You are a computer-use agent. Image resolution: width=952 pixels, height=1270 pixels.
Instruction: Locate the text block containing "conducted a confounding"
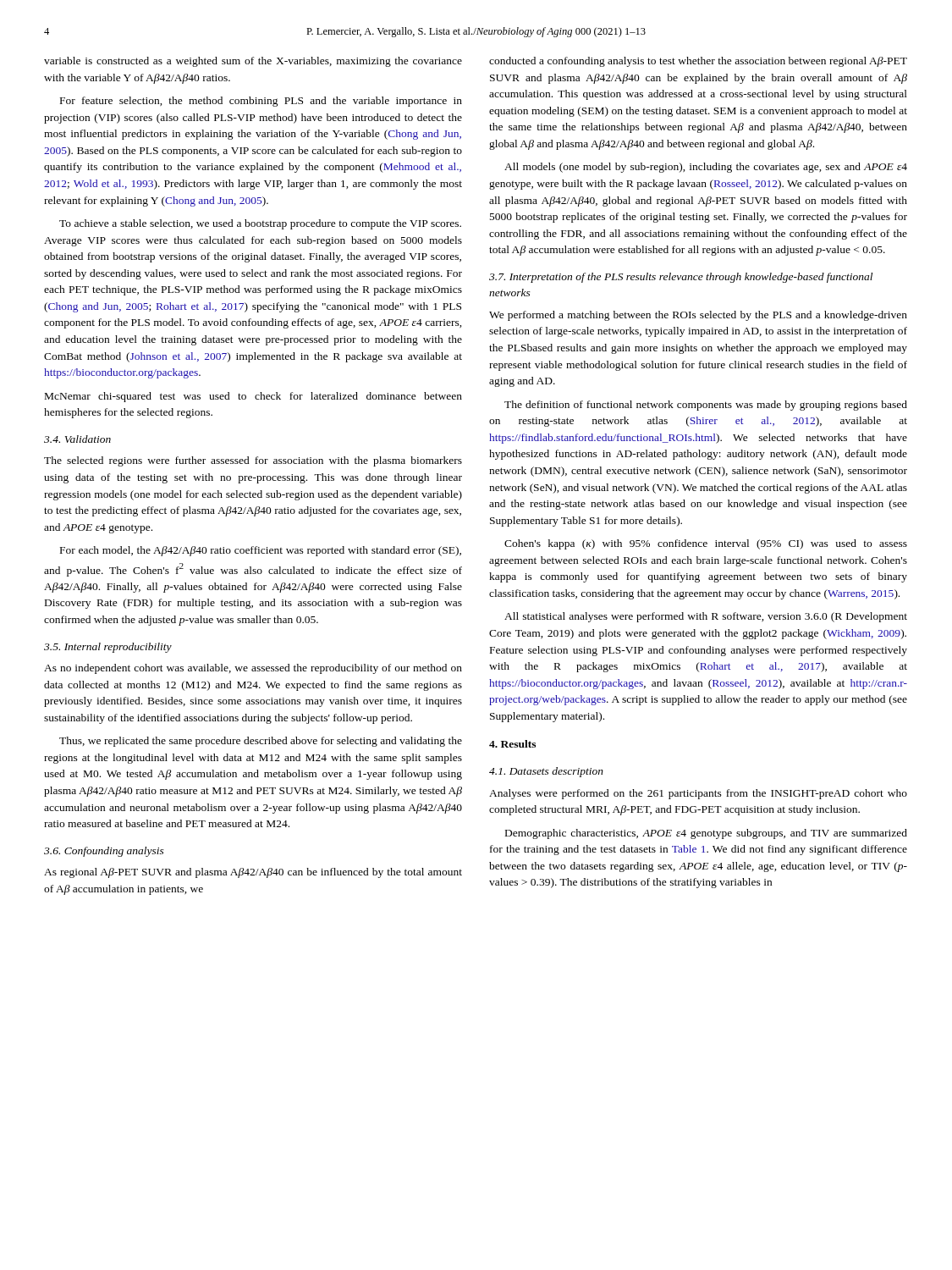pos(698,155)
